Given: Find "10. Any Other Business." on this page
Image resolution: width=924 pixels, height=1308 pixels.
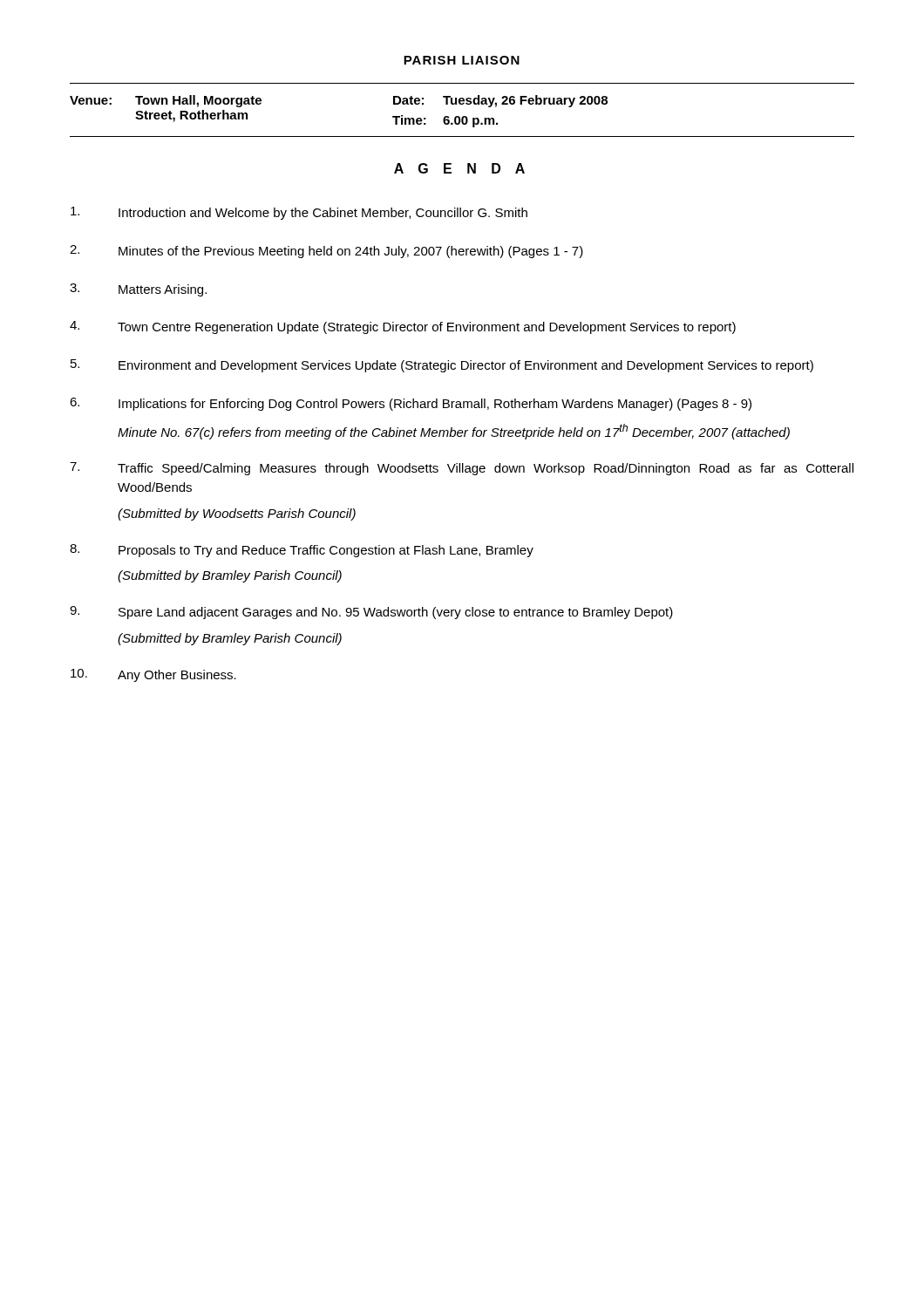Looking at the screenshot, I should coord(153,675).
